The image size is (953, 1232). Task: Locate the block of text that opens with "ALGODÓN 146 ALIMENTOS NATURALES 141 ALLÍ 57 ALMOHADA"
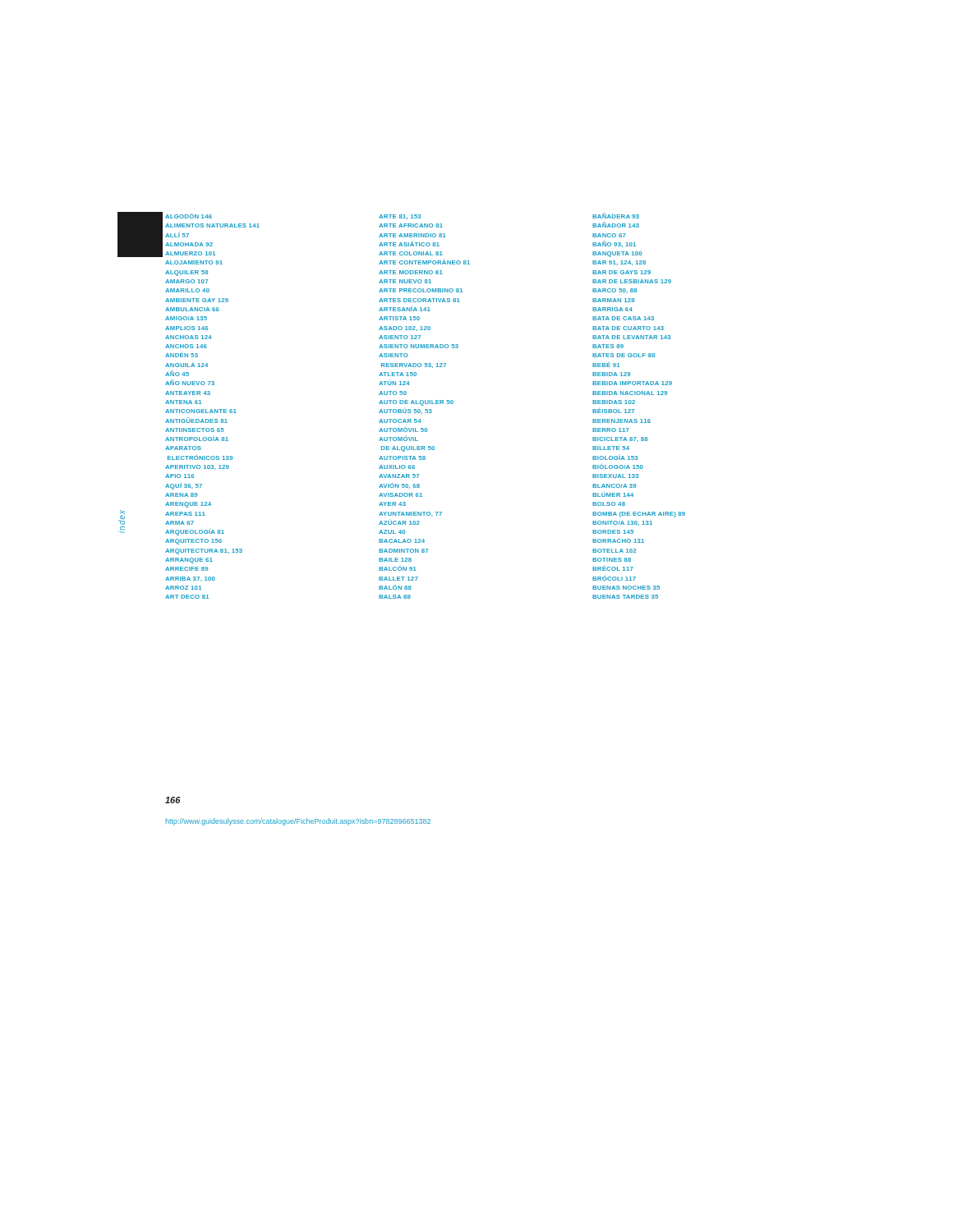click(x=189, y=216)
